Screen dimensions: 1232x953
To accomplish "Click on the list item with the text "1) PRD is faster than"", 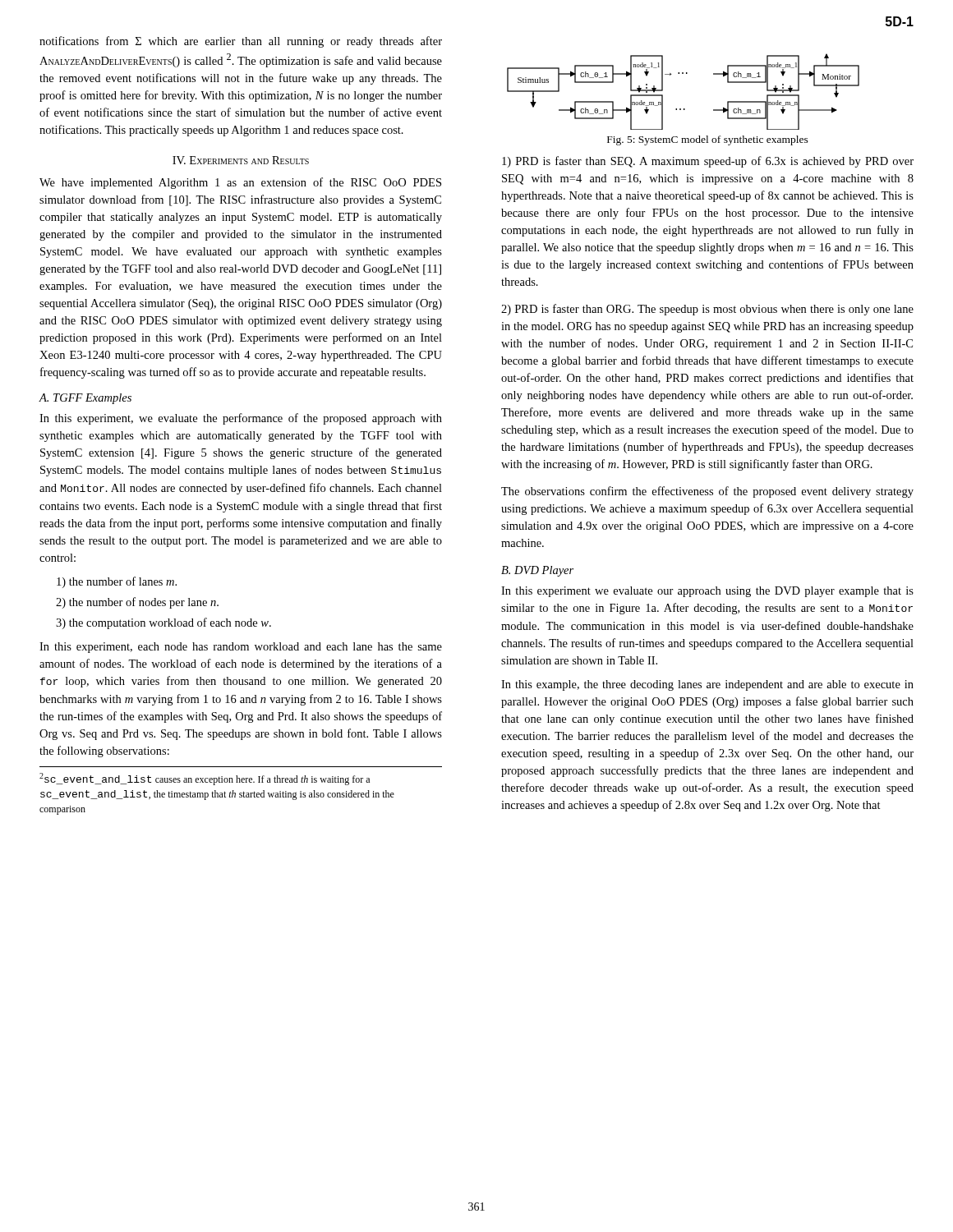I will (707, 222).
